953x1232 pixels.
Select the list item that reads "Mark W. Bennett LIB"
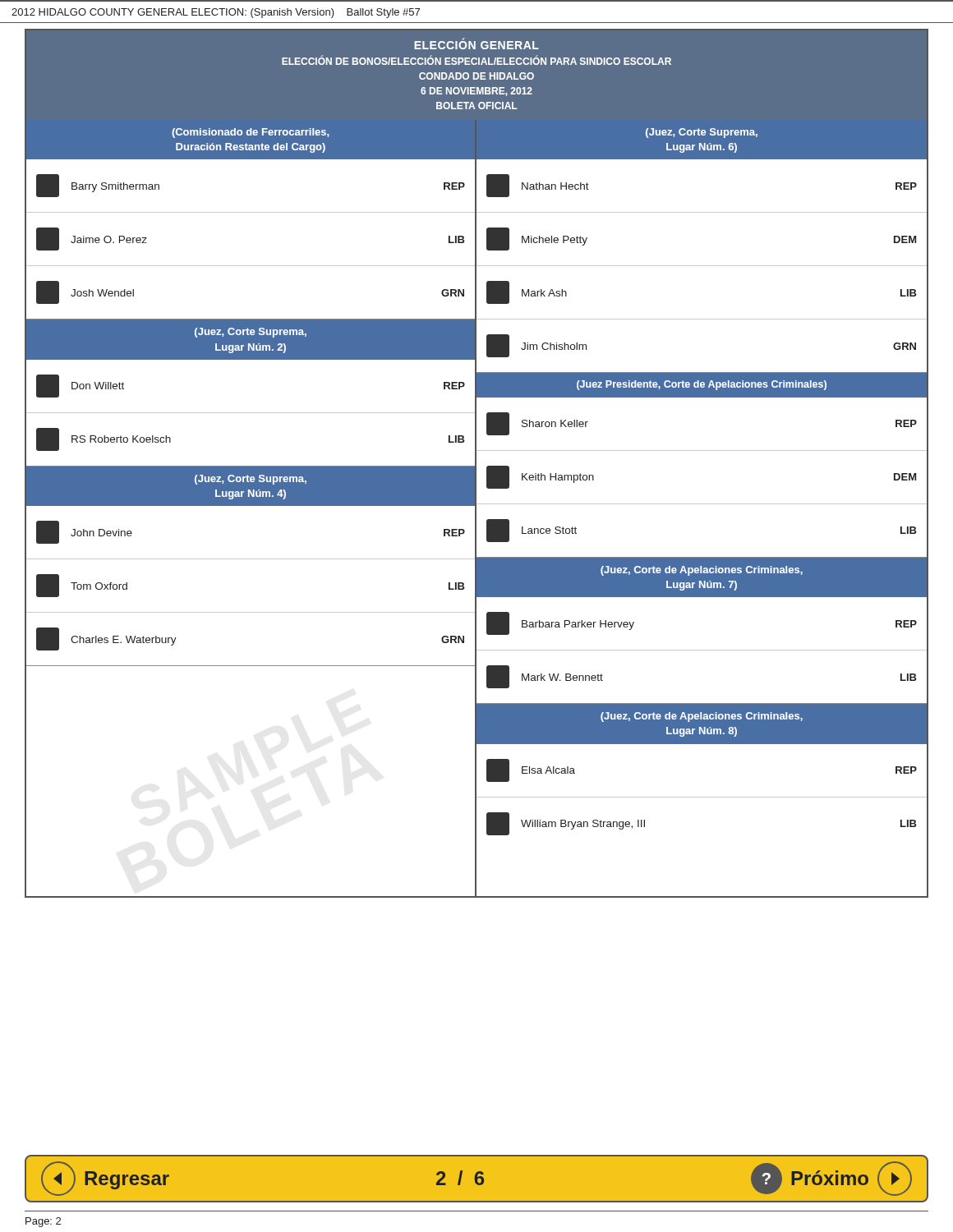click(x=497, y=676)
